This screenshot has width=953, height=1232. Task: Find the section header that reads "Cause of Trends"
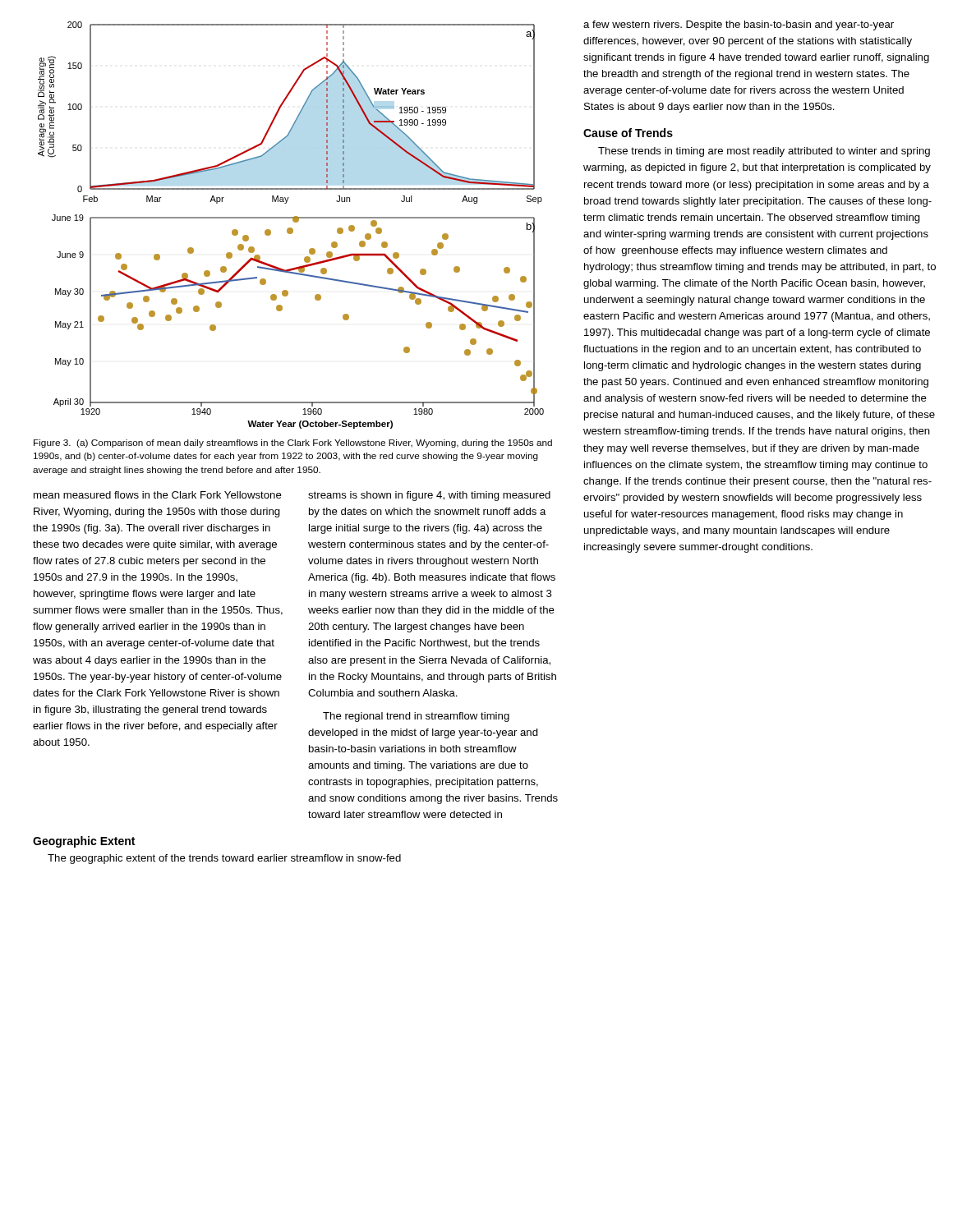click(628, 133)
